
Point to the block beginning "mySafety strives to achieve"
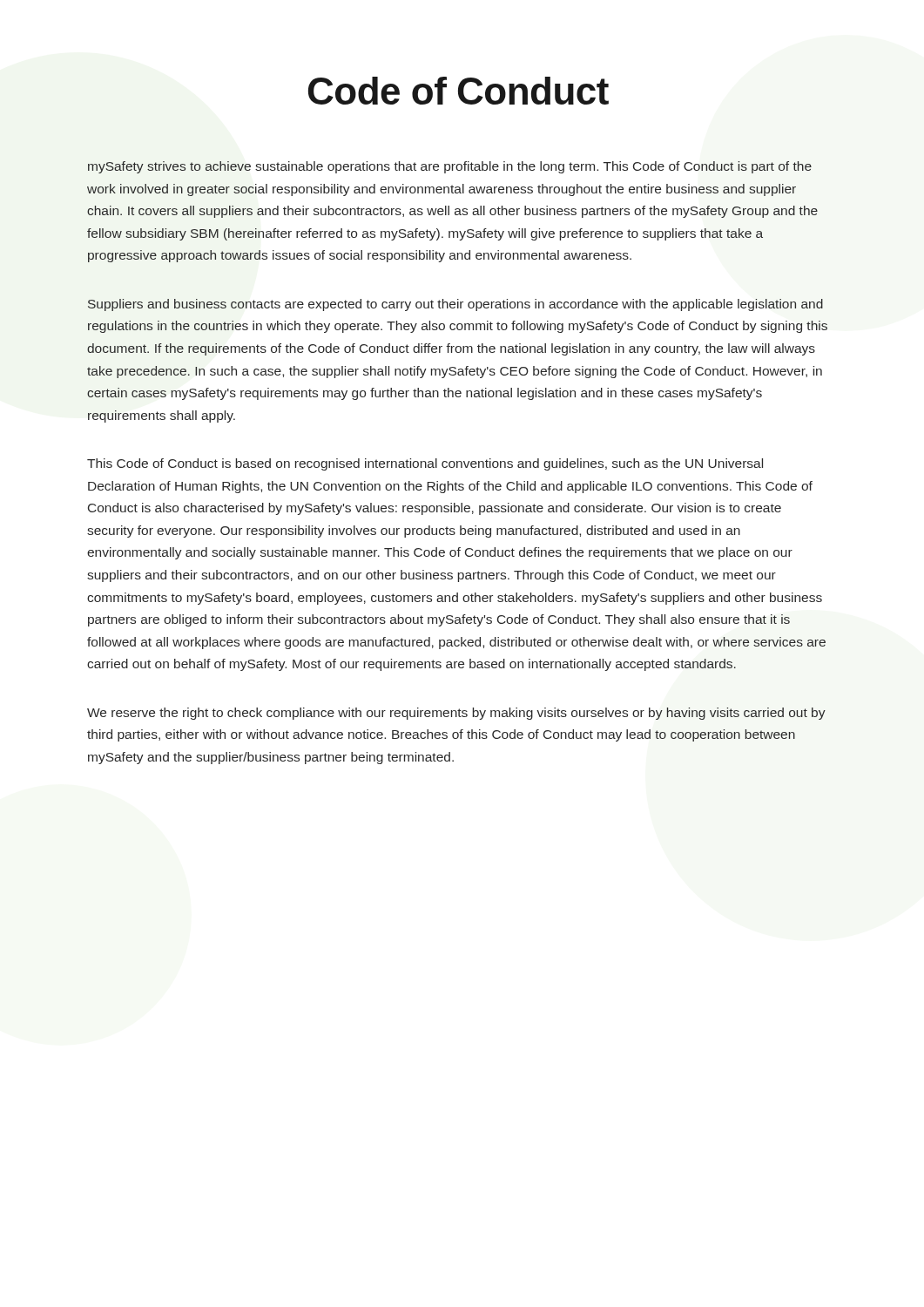coord(453,210)
